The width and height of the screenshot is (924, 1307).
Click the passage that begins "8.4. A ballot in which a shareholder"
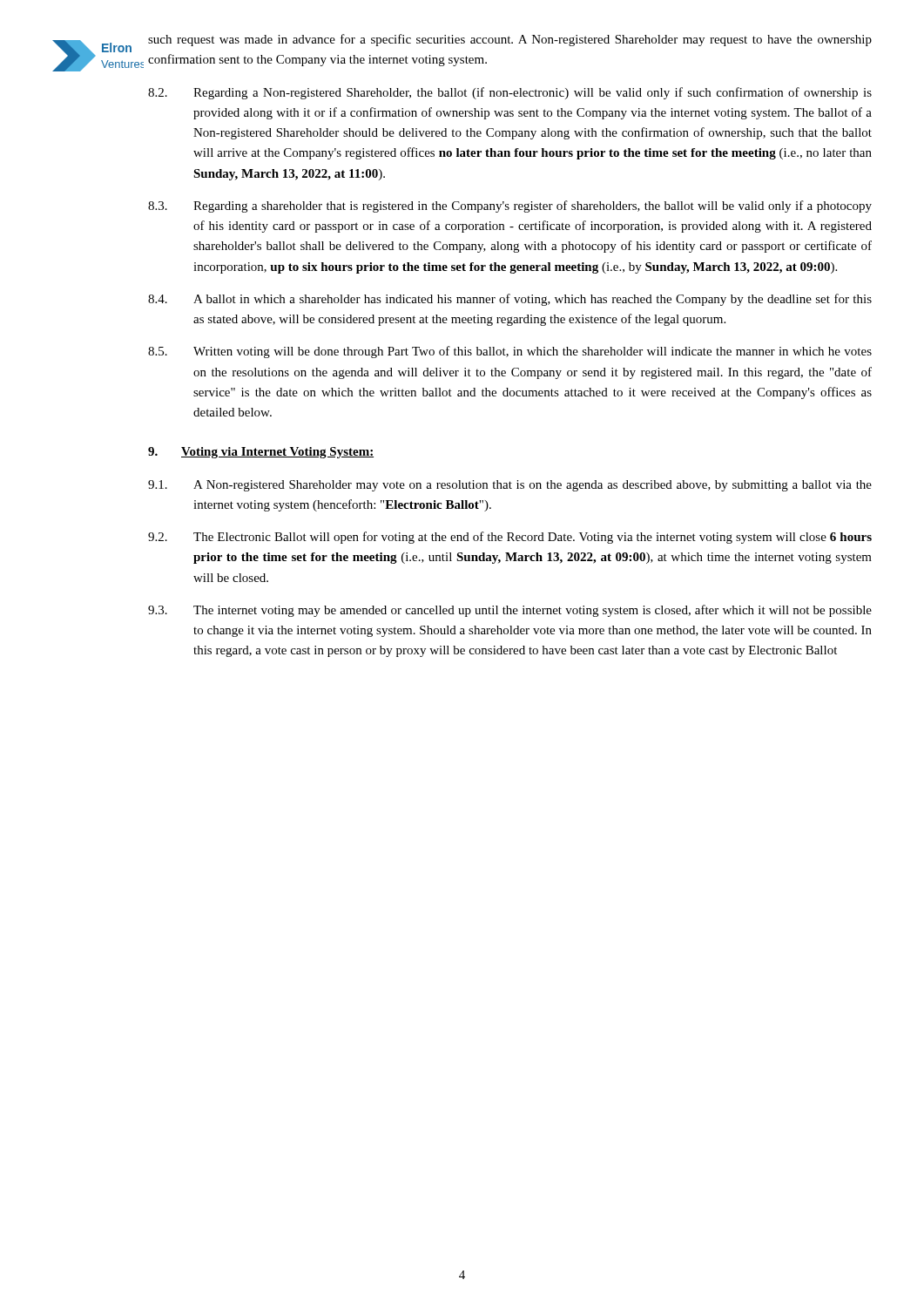tap(510, 309)
